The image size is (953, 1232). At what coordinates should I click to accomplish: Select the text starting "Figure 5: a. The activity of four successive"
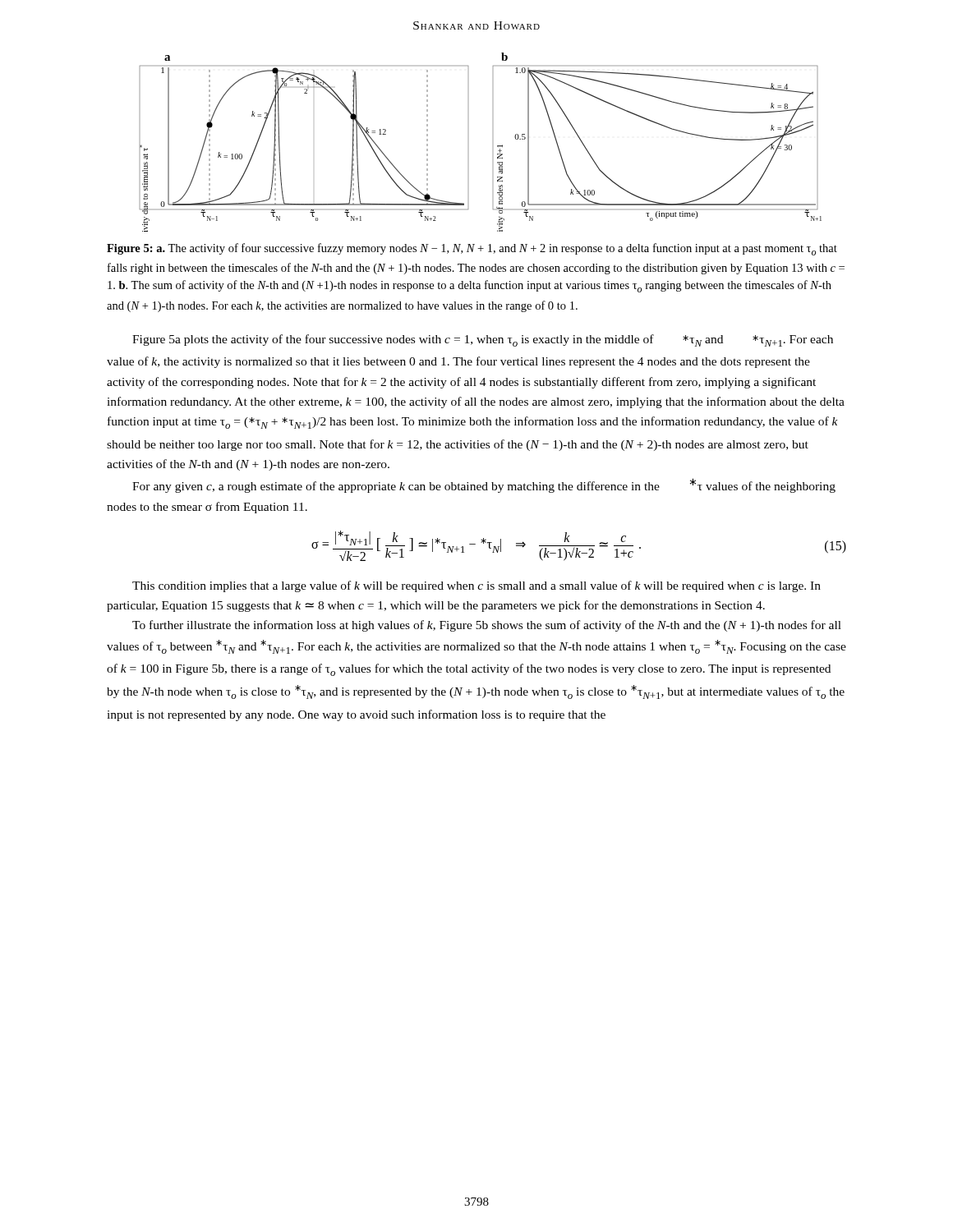point(476,277)
